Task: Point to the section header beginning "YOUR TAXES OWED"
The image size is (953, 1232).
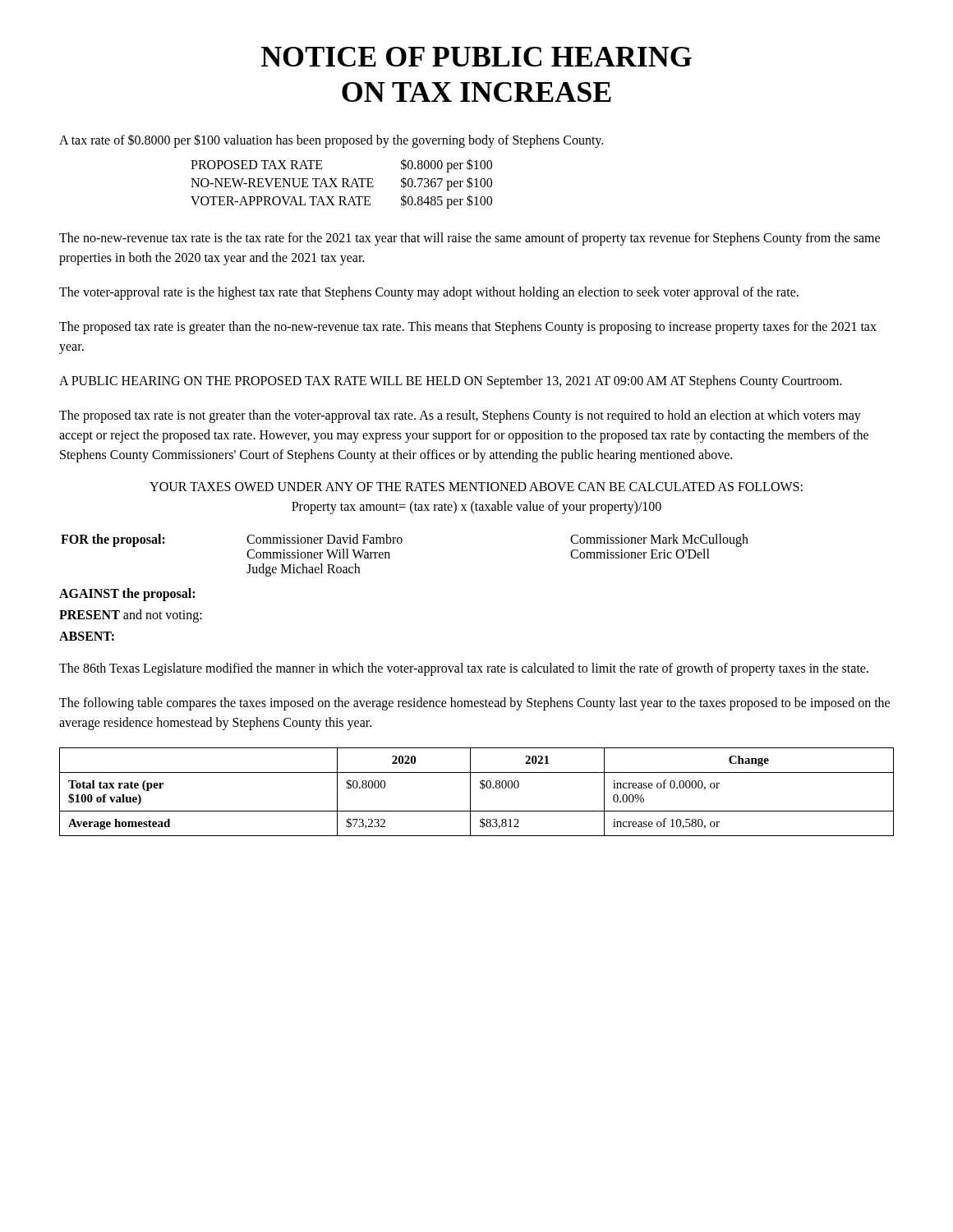Action: pos(476,487)
